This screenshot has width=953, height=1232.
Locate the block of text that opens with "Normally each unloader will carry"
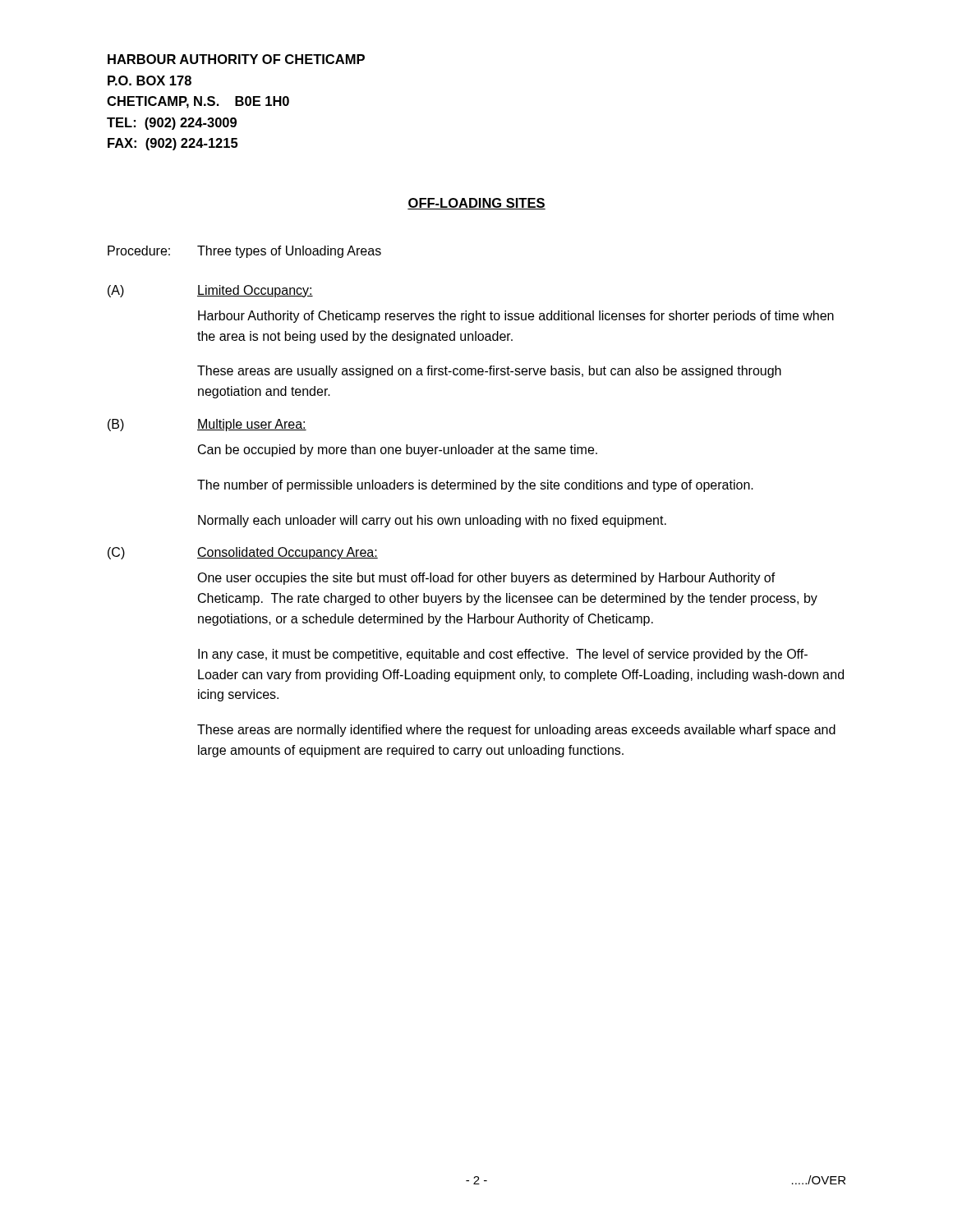coord(432,520)
